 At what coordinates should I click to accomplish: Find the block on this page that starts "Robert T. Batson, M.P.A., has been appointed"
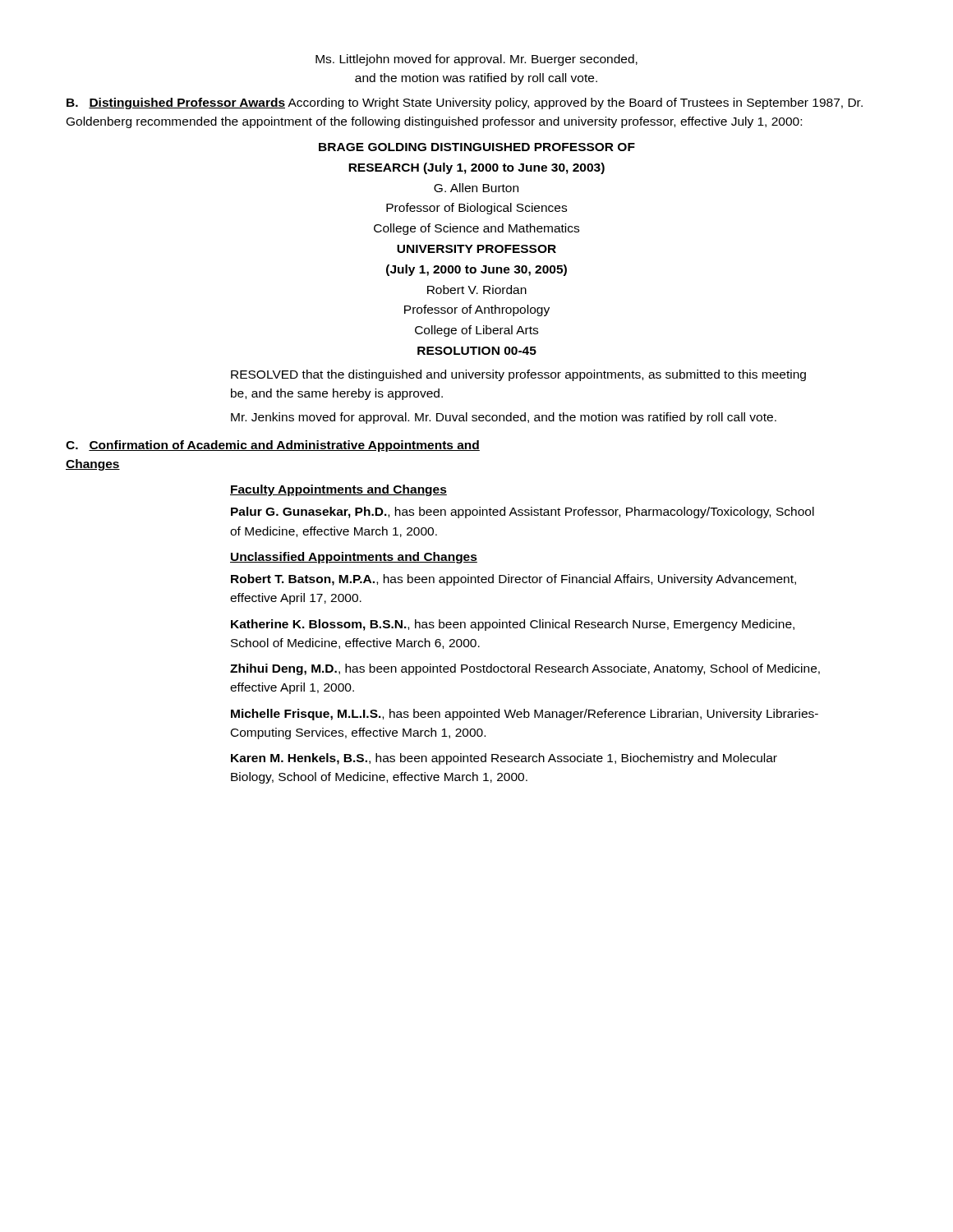(514, 588)
